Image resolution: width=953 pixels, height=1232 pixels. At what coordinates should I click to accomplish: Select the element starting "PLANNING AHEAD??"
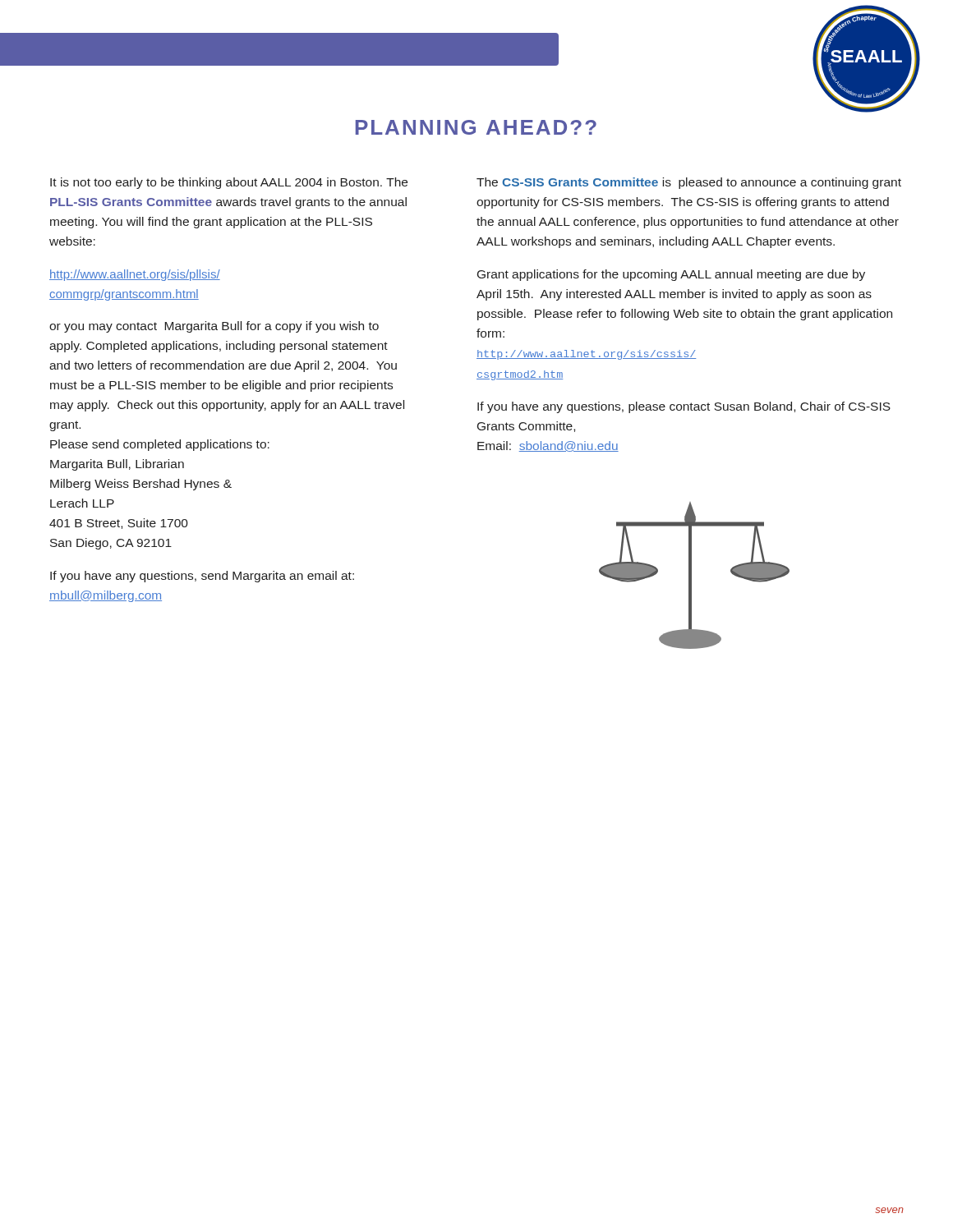coord(476,127)
